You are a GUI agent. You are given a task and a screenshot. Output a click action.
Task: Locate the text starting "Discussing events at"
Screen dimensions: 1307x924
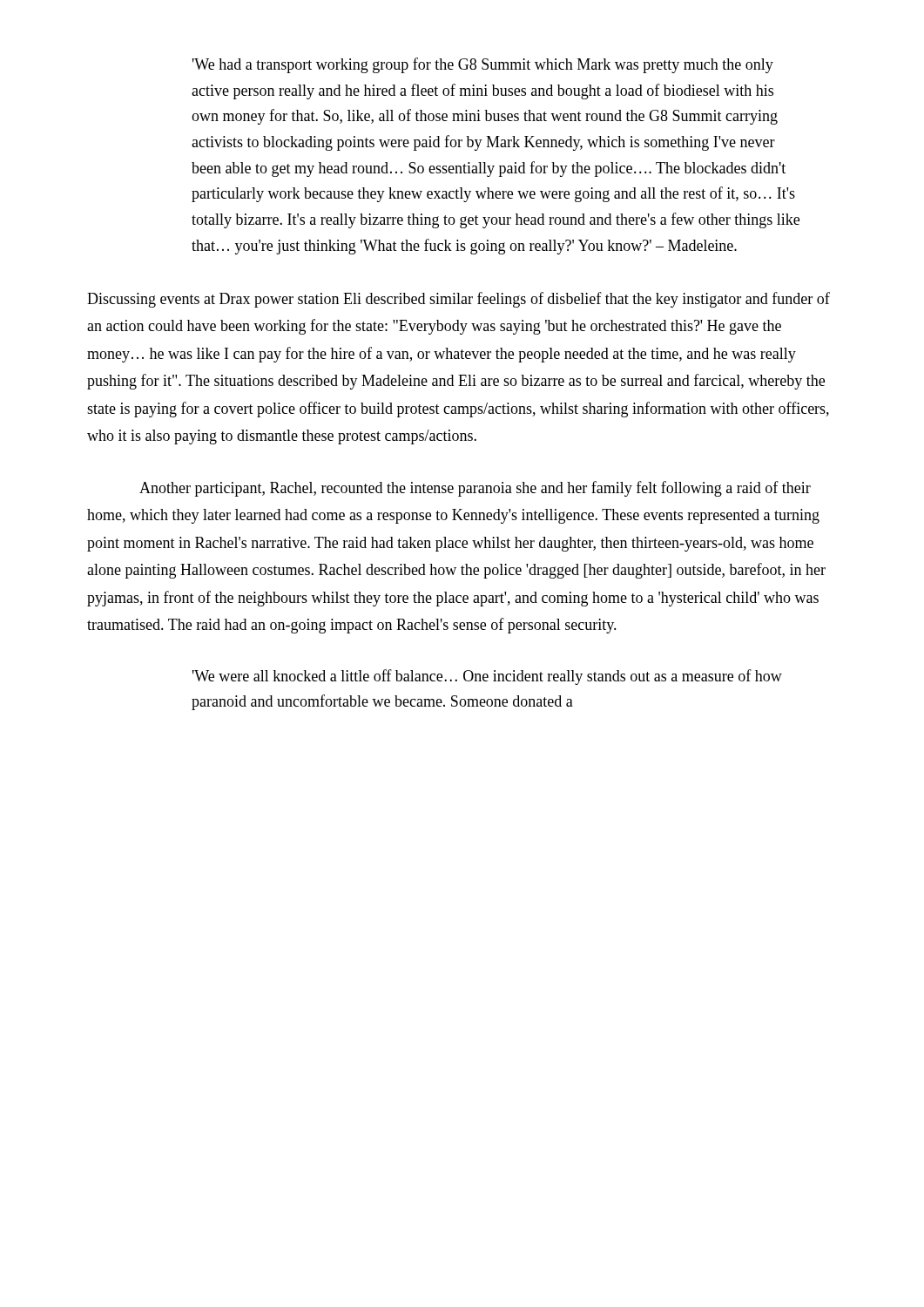pos(458,367)
